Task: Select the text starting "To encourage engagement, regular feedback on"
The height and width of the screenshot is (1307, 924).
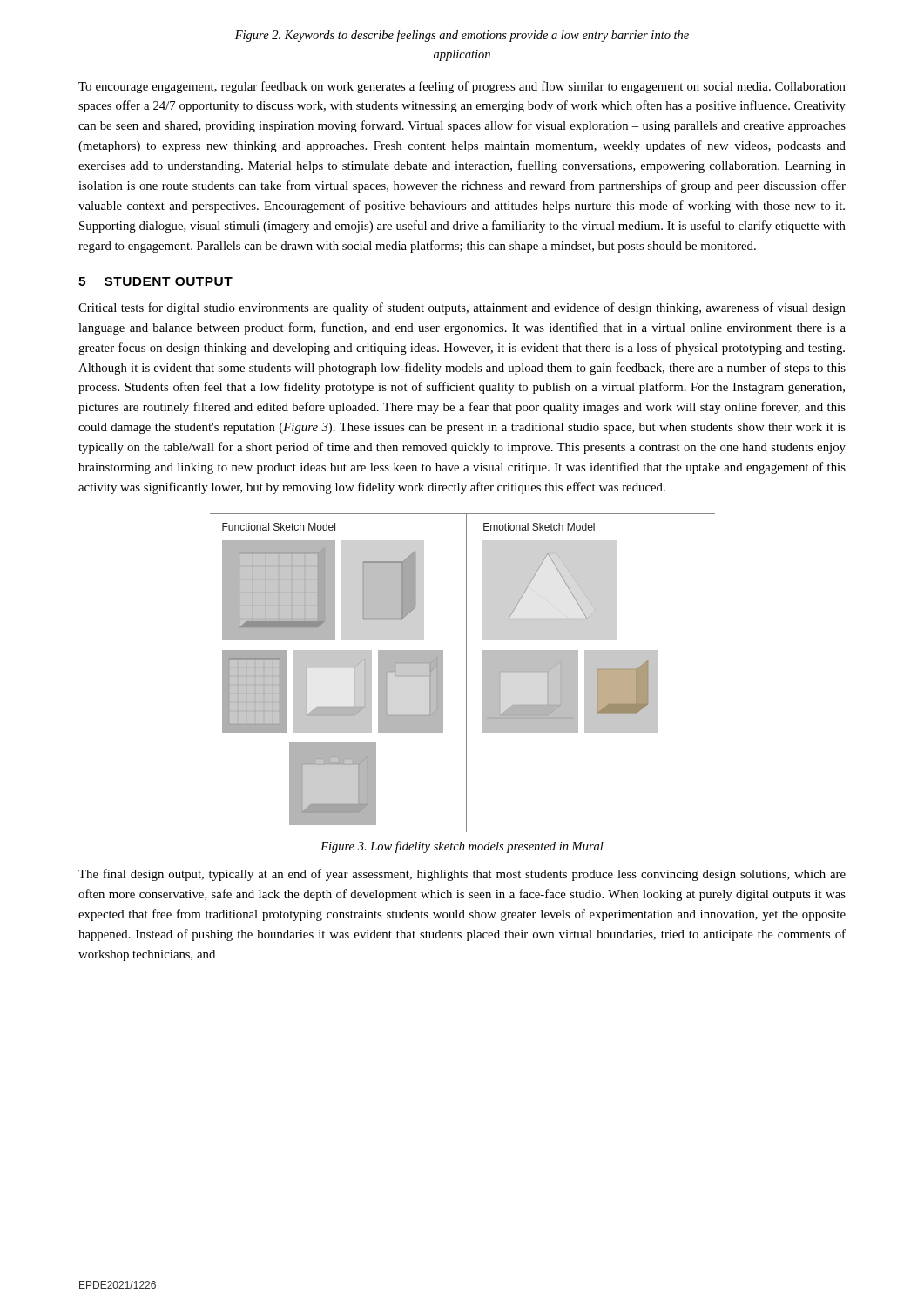Action: tap(462, 166)
